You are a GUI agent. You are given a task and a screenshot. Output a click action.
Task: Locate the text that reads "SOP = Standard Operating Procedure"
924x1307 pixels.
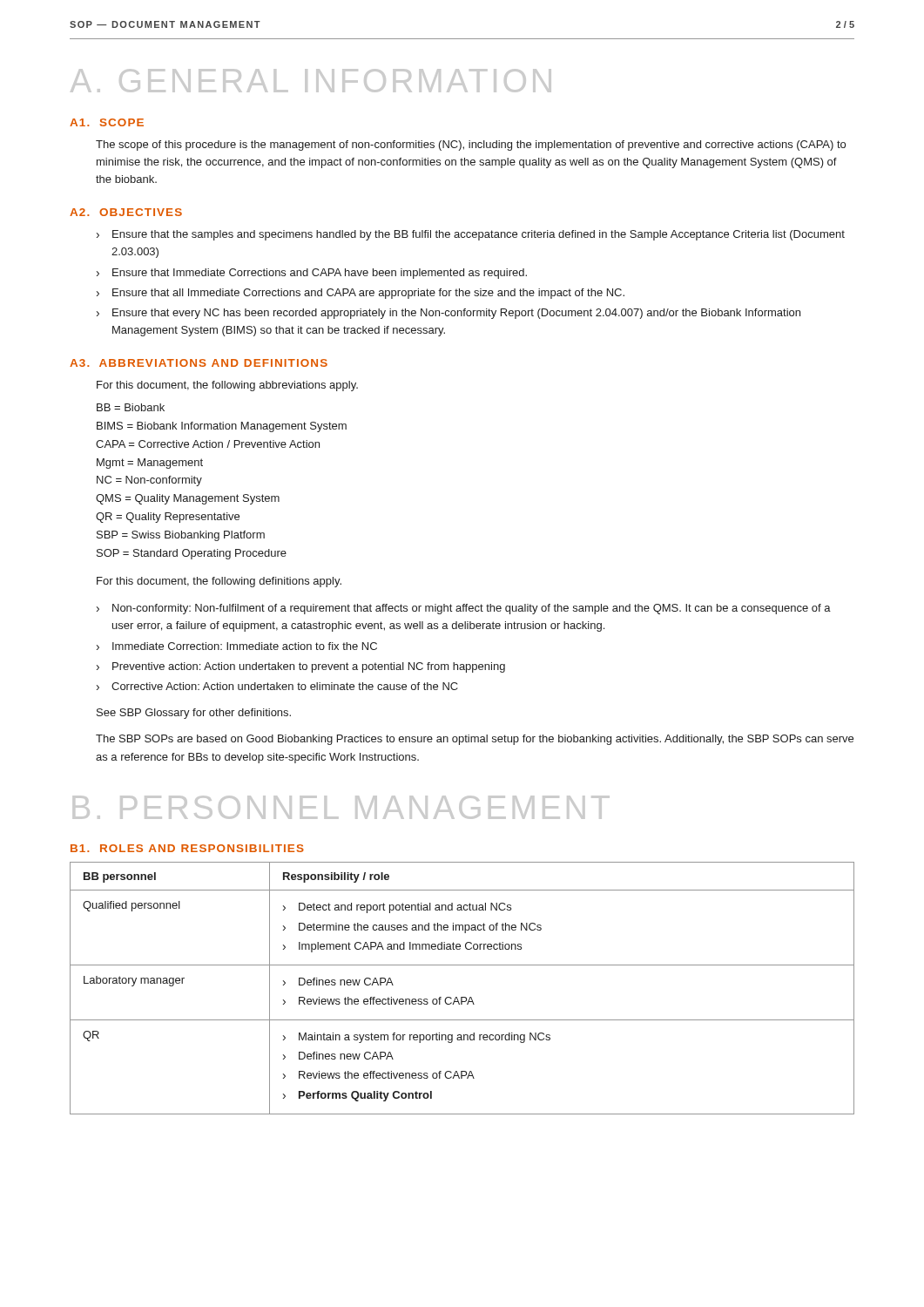point(191,552)
